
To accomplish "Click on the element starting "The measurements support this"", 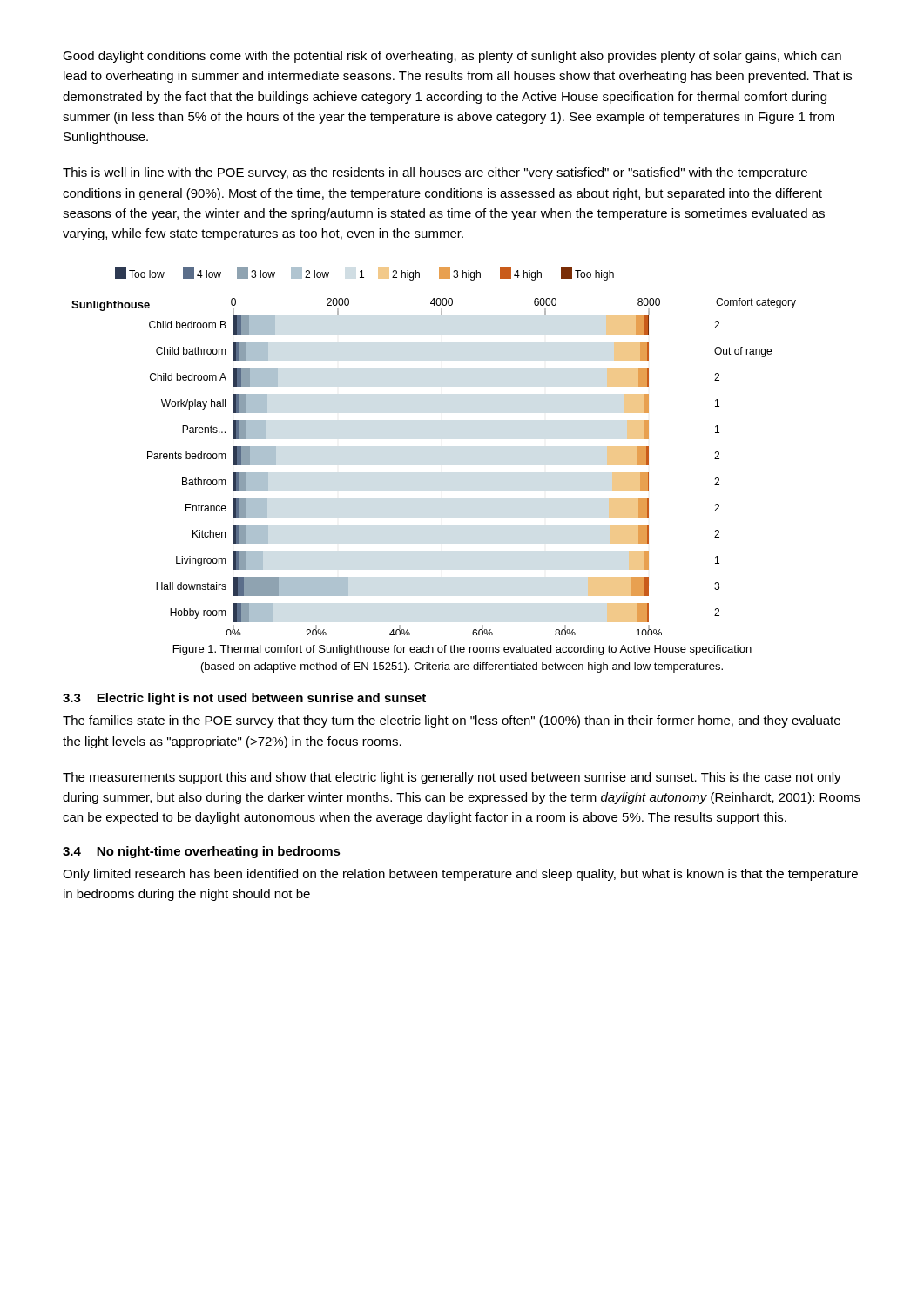I will [462, 797].
